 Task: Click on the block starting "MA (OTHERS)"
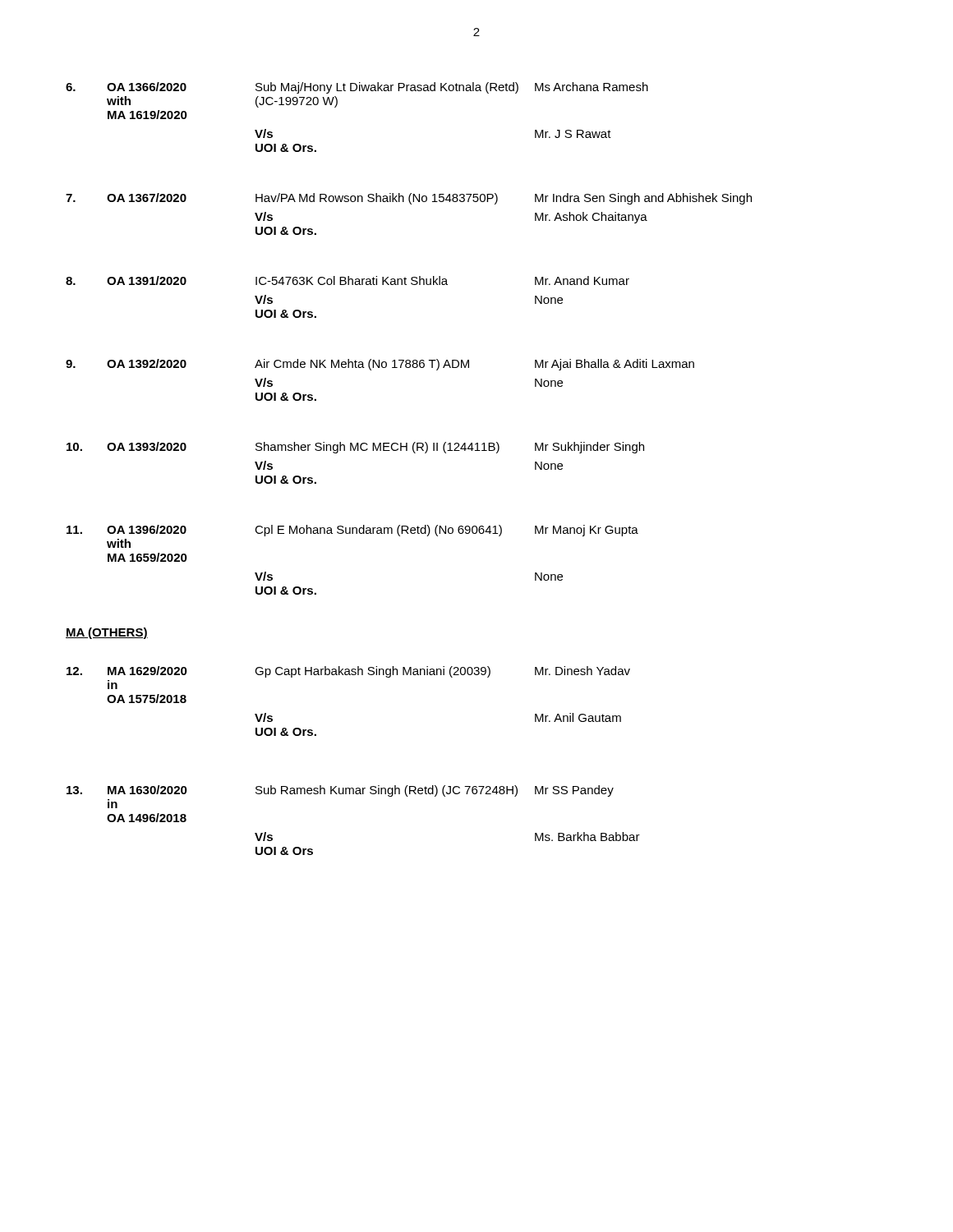[x=107, y=632]
